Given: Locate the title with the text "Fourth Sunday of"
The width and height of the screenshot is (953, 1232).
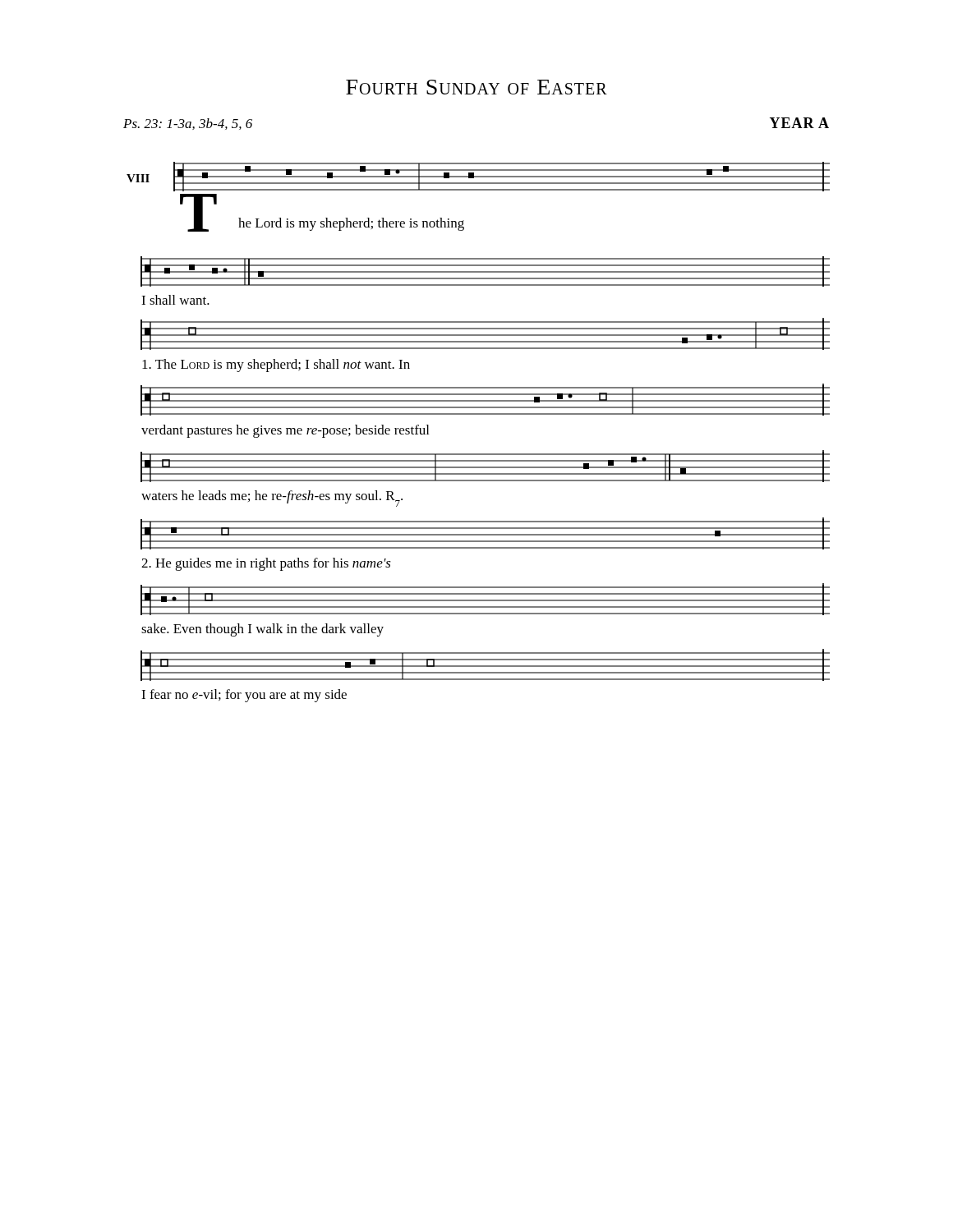Looking at the screenshot, I should pos(476,87).
